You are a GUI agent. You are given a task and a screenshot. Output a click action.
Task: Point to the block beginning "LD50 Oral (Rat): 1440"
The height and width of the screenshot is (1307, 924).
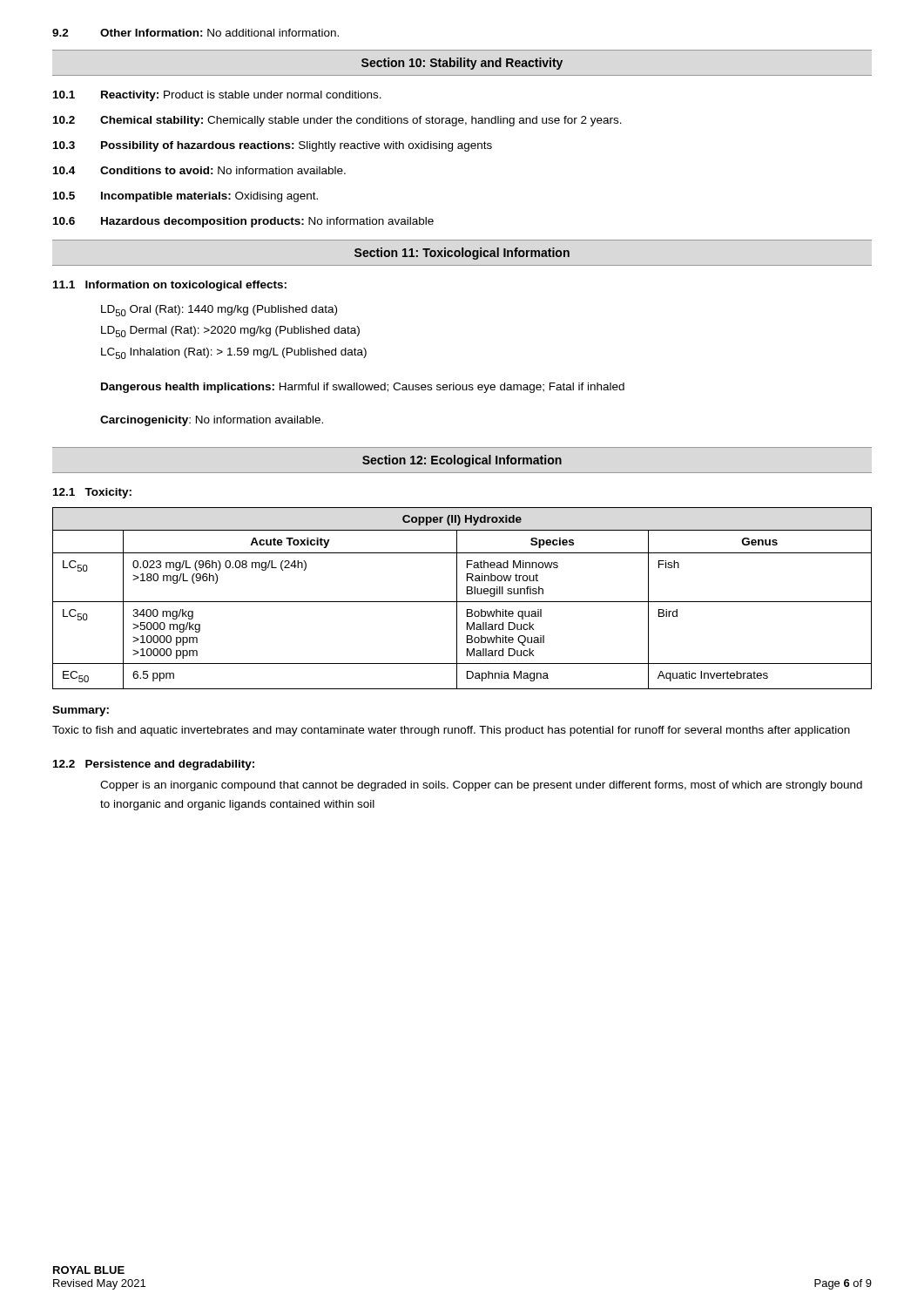(234, 331)
